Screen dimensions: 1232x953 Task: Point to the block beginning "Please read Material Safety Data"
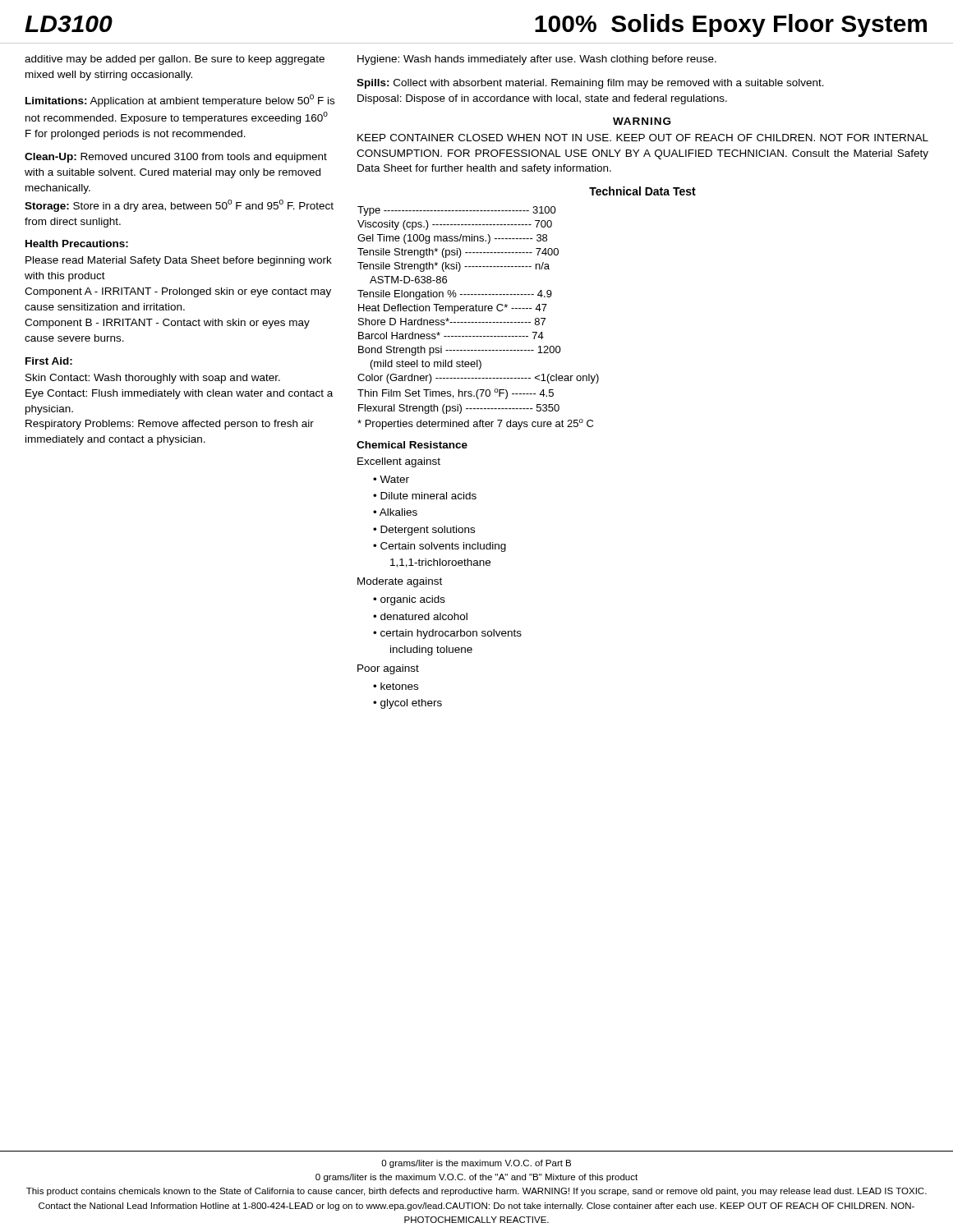coord(178,299)
